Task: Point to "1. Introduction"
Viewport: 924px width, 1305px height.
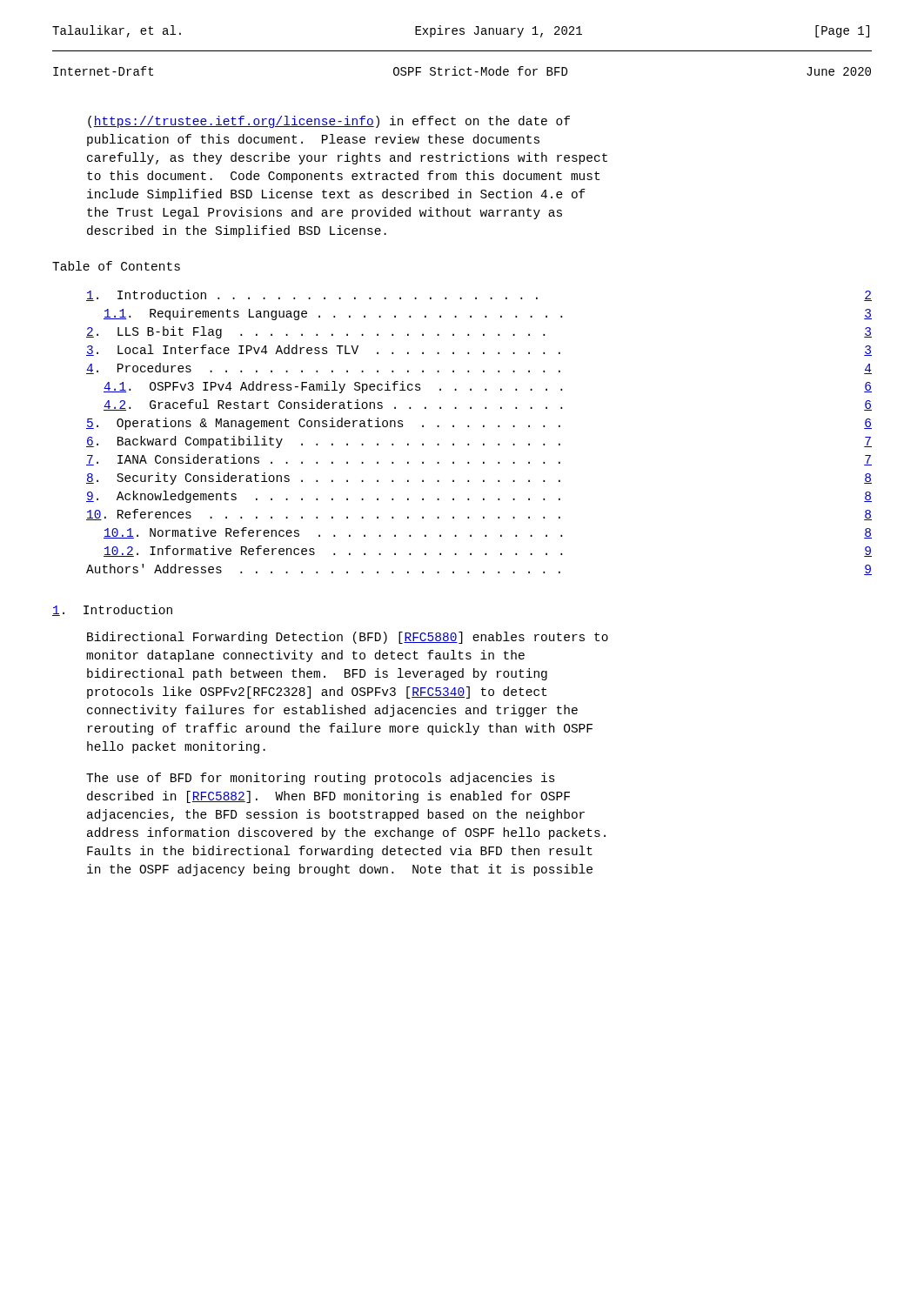Action: pyautogui.click(x=113, y=611)
